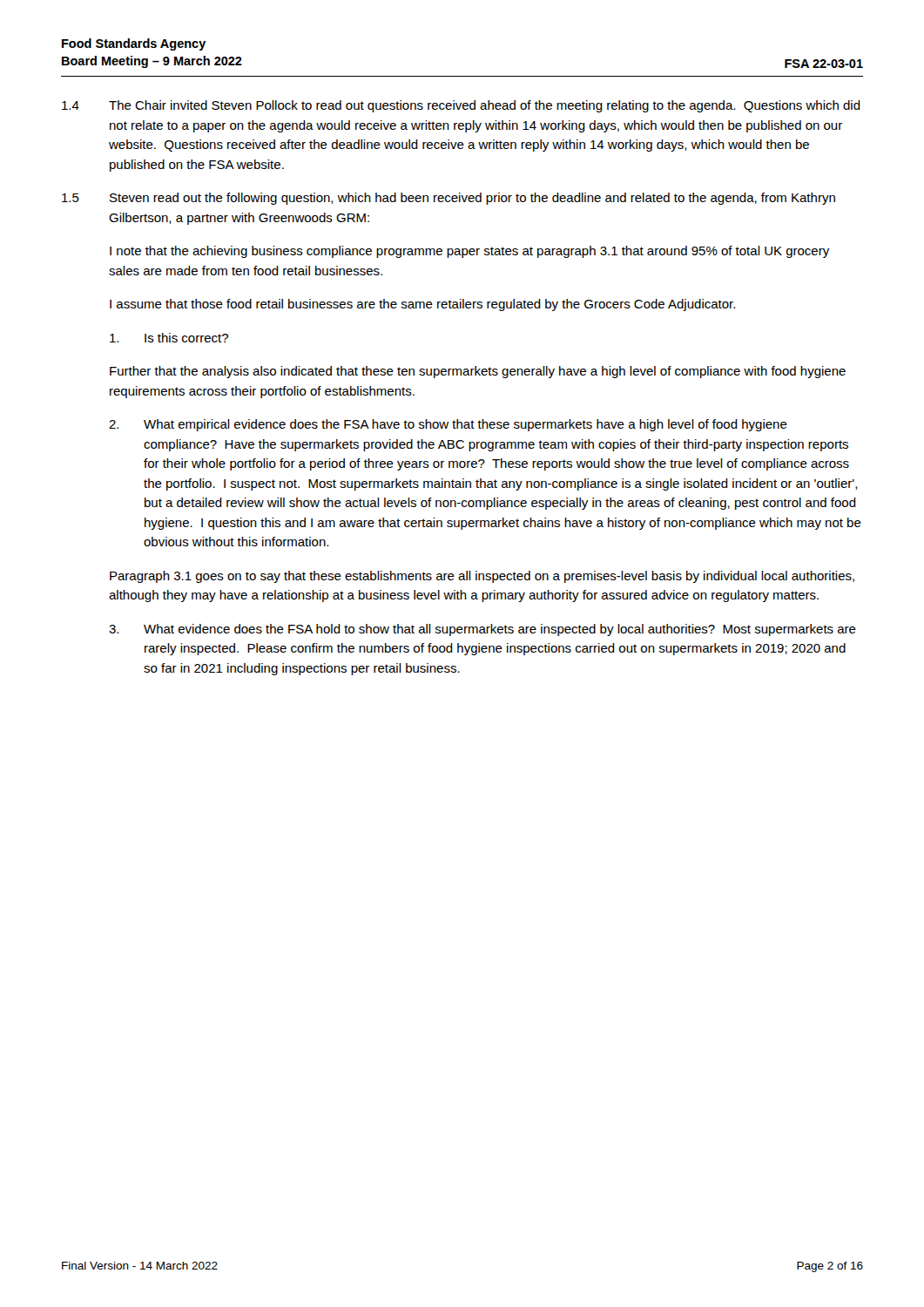Select the list item with the text "Is this correct?"

click(169, 338)
